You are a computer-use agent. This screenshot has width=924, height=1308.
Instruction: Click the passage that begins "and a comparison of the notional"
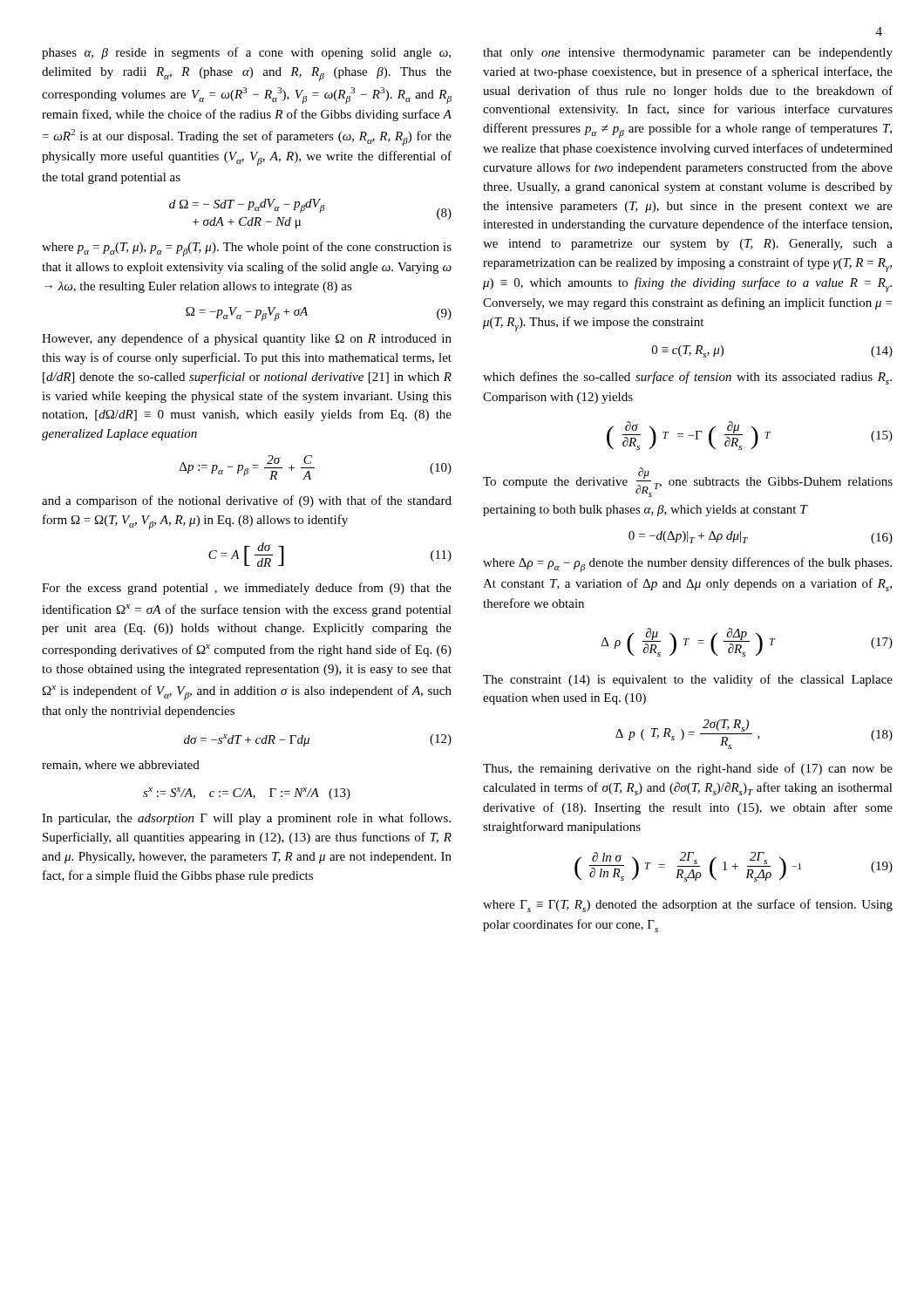(x=247, y=511)
